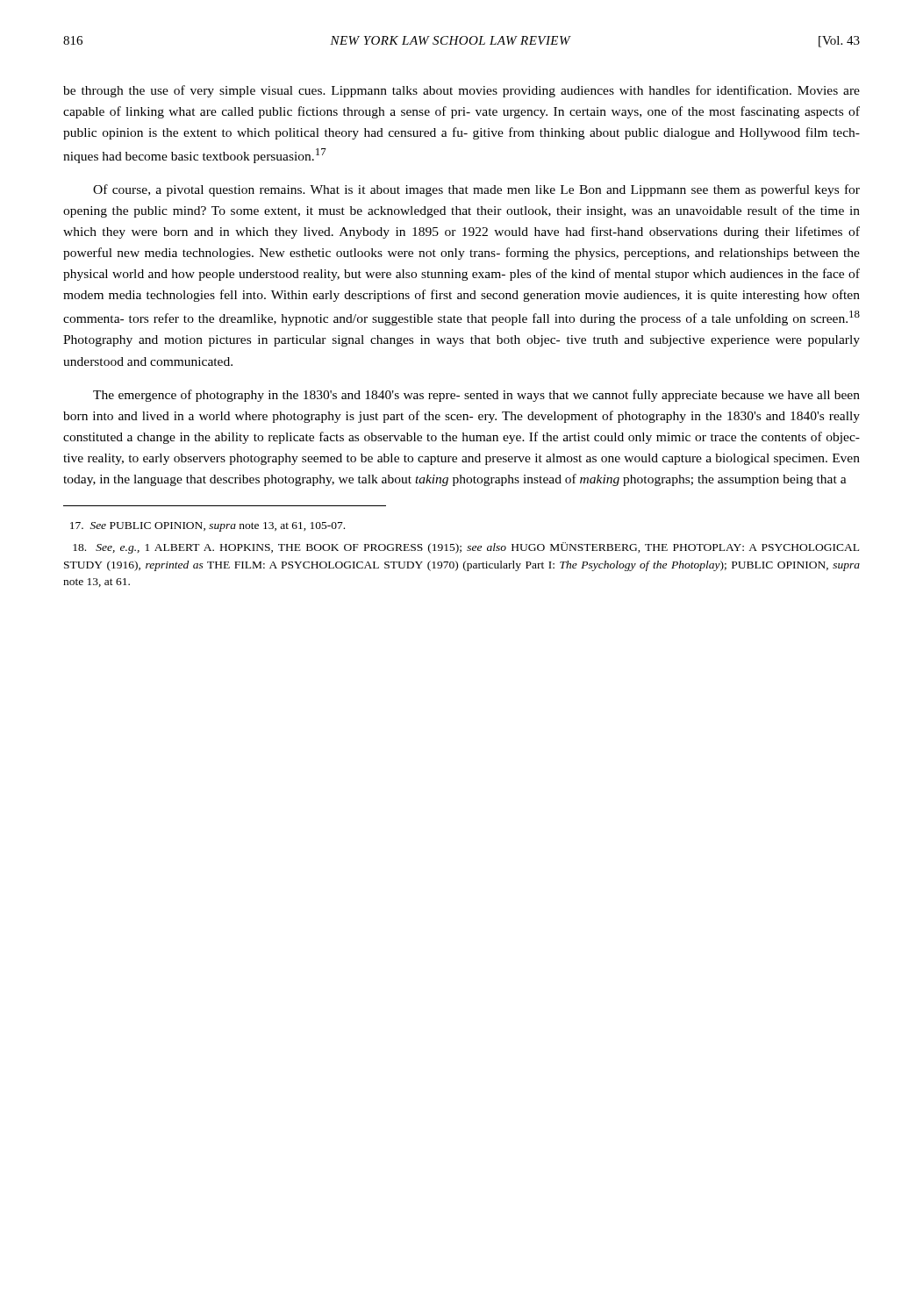The width and height of the screenshot is (923, 1316).
Task: Click the passage that begins "See, e.g., 1 ALBERT A. HOPKINS,"
Action: click(x=462, y=565)
